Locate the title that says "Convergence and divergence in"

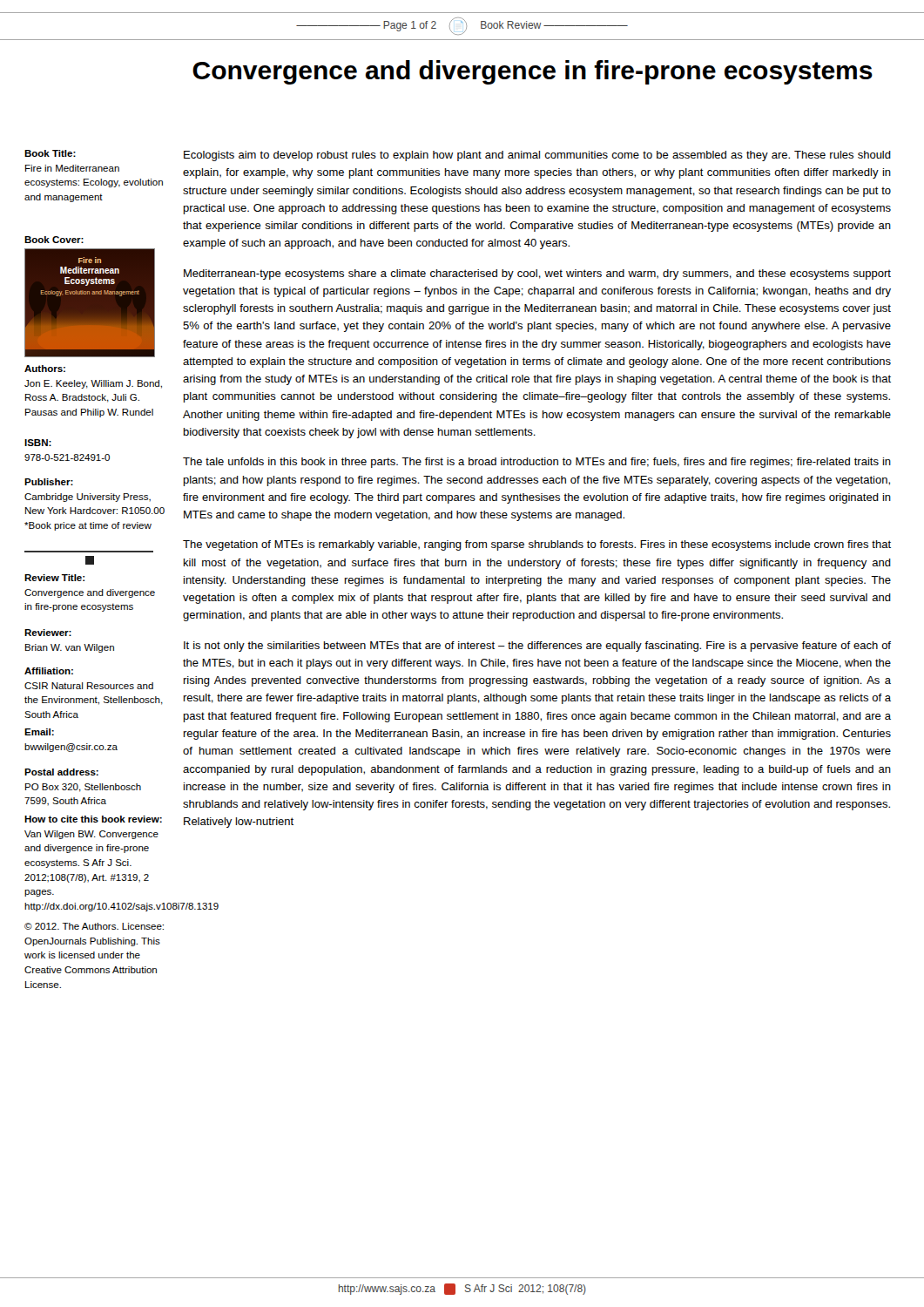[533, 70]
